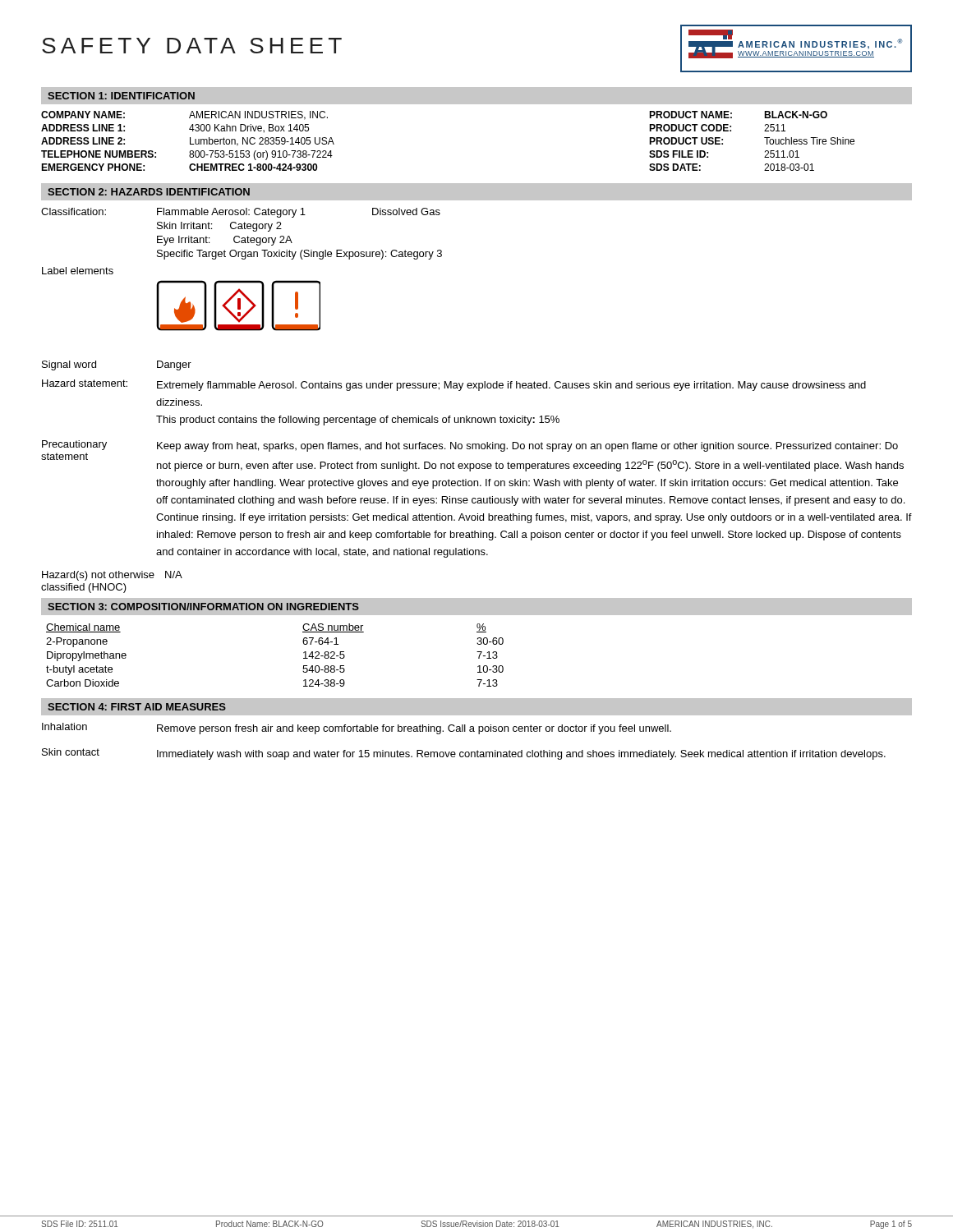
Task: Navigate to the passage starting "SECTION 2: HAZARDS IDENTIFICATION"
Action: (149, 192)
